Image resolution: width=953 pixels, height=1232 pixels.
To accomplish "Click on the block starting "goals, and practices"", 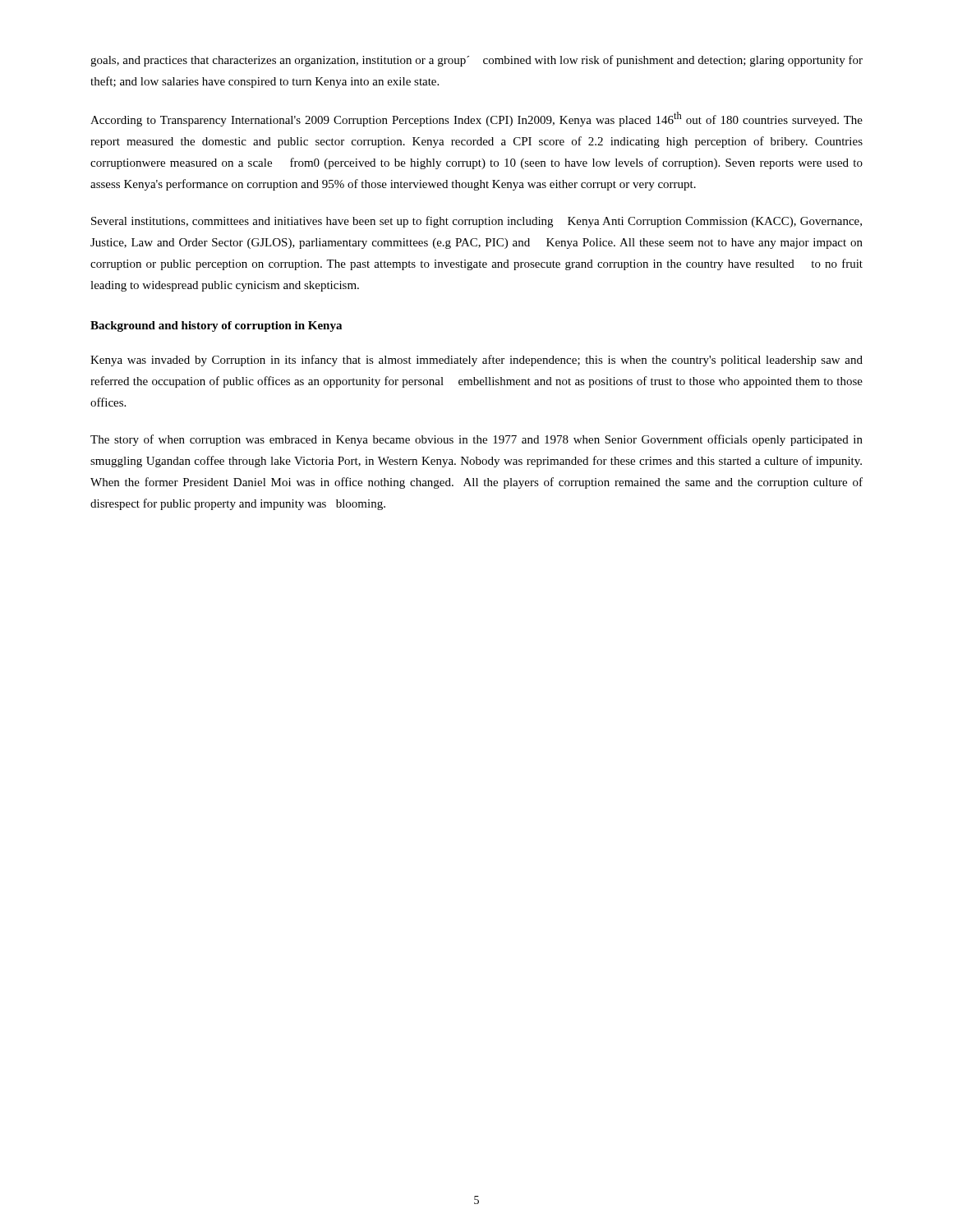I will (476, 71).
